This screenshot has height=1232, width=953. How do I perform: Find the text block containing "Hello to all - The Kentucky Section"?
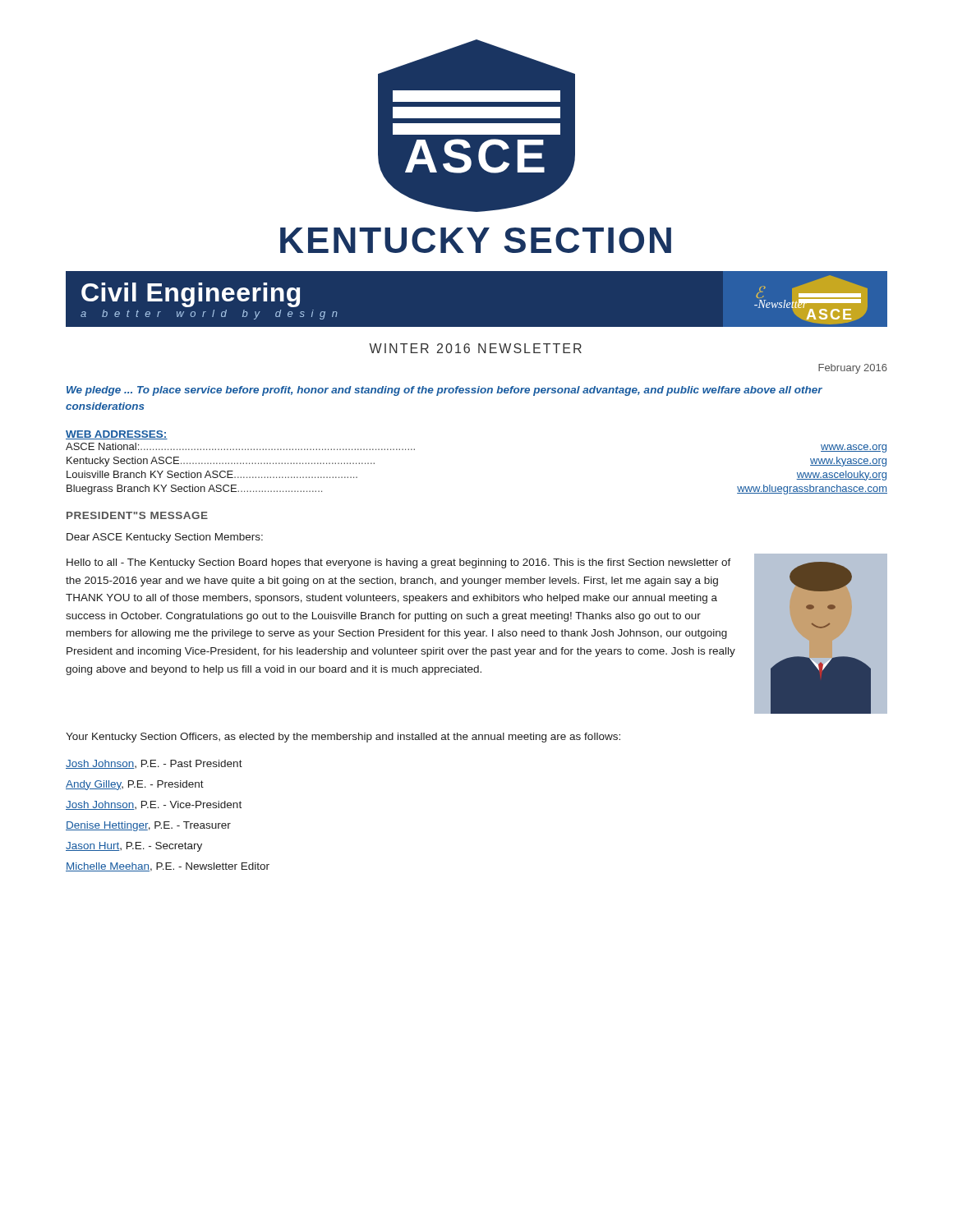[400, 616]
